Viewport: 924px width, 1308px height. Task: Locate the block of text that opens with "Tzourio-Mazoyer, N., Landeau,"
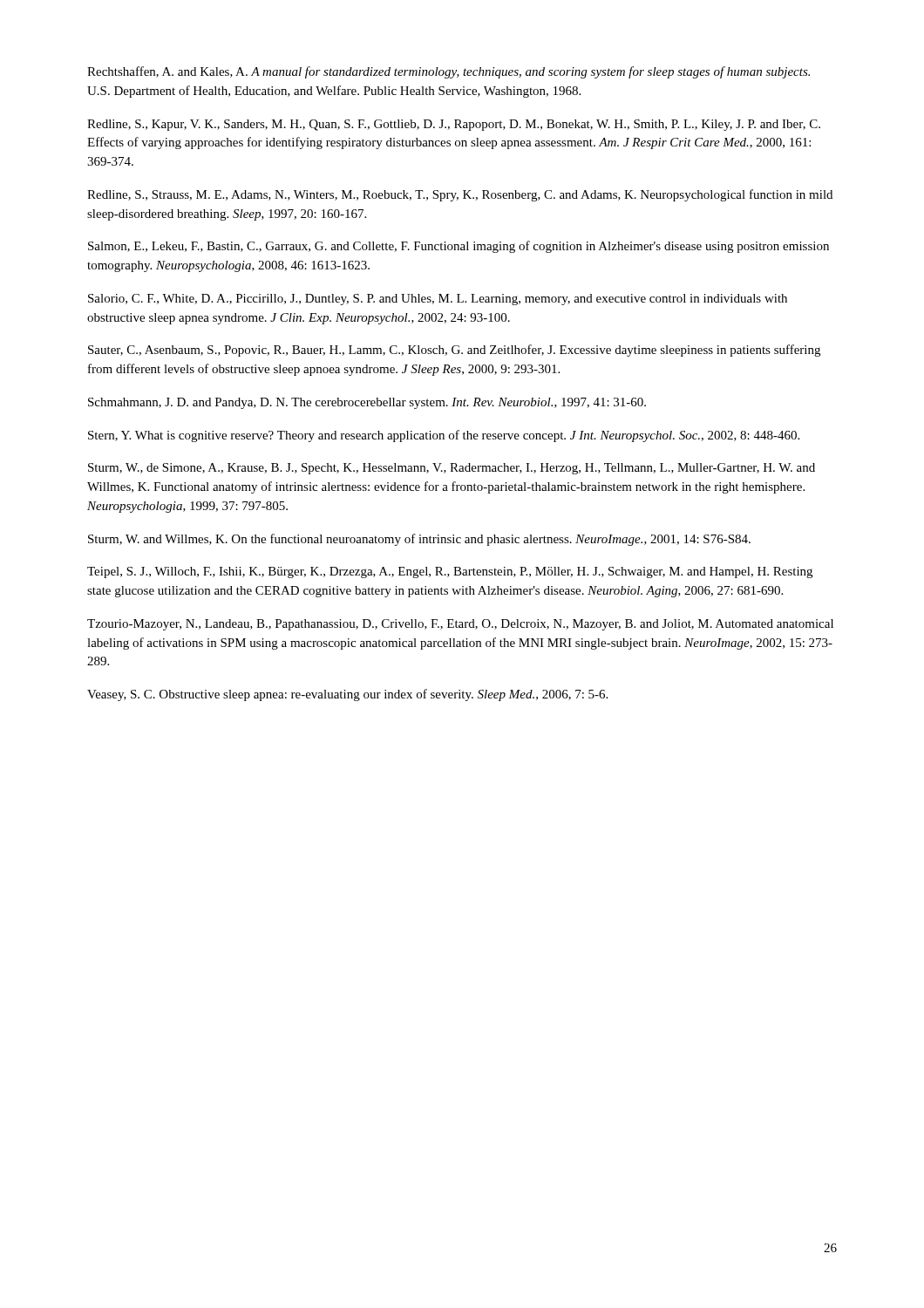click(460, 642)
